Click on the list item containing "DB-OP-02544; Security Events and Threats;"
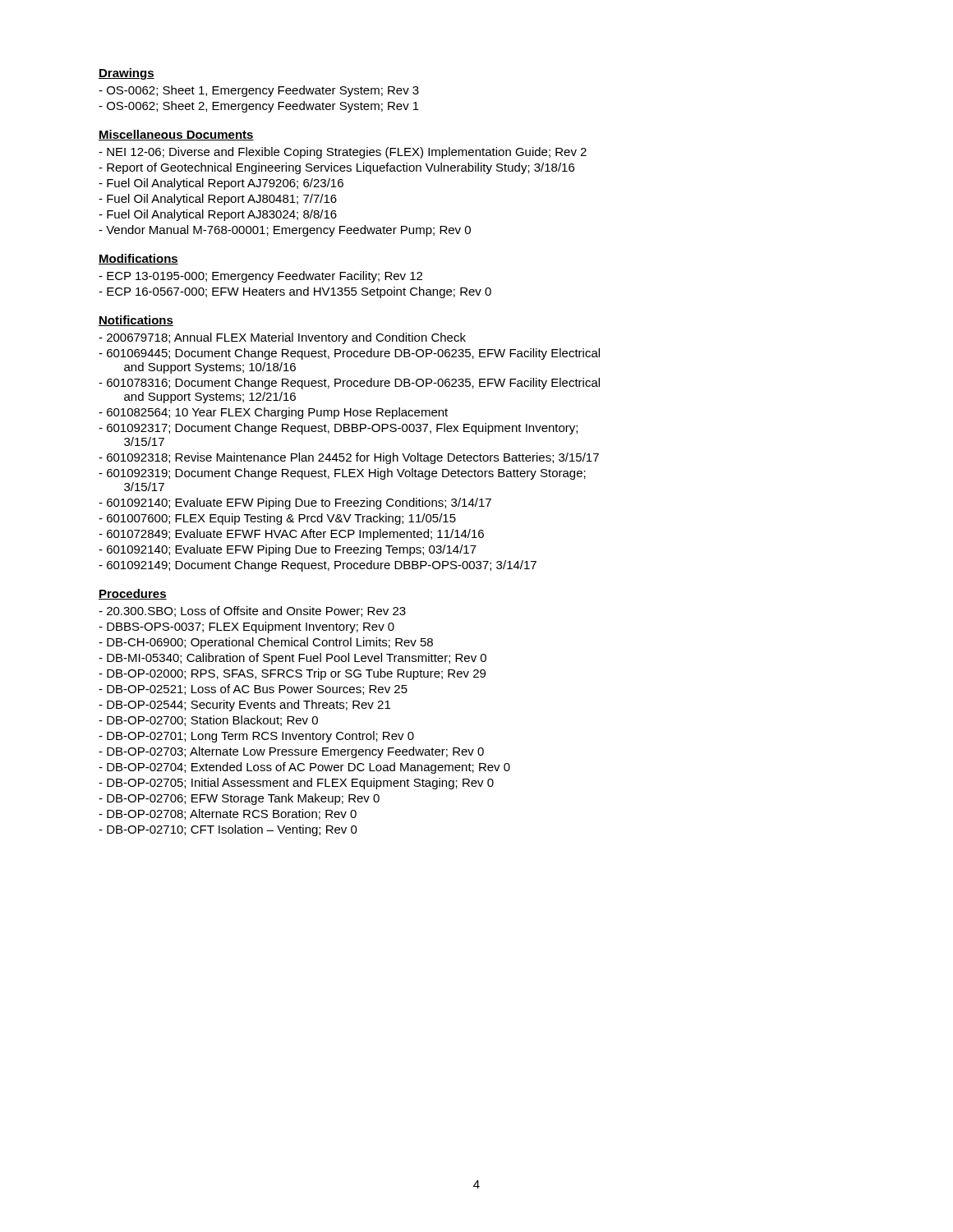The image size is (953, 1232). point(252,704)
